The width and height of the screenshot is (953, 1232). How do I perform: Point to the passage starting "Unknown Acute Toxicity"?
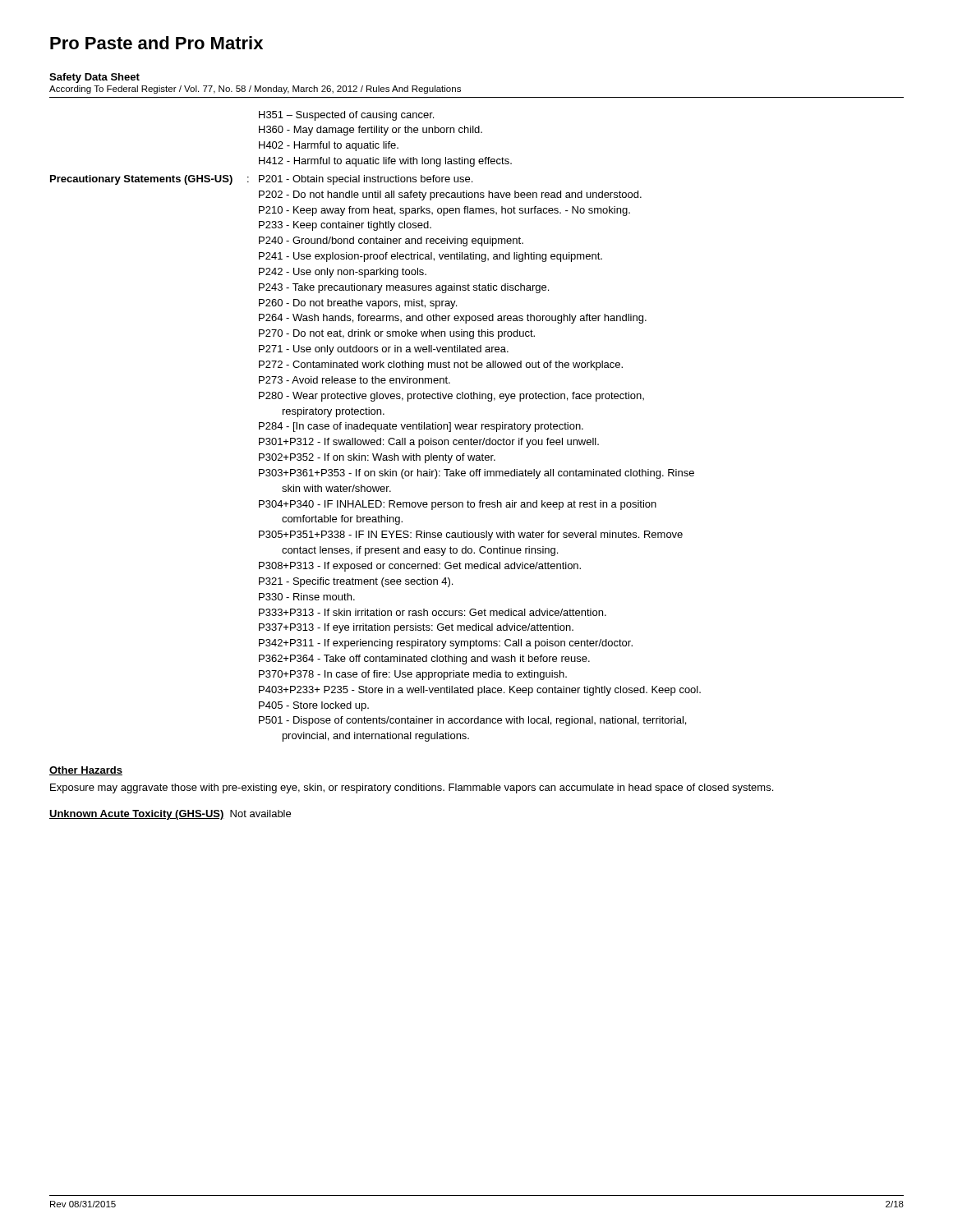coord(170,814)
